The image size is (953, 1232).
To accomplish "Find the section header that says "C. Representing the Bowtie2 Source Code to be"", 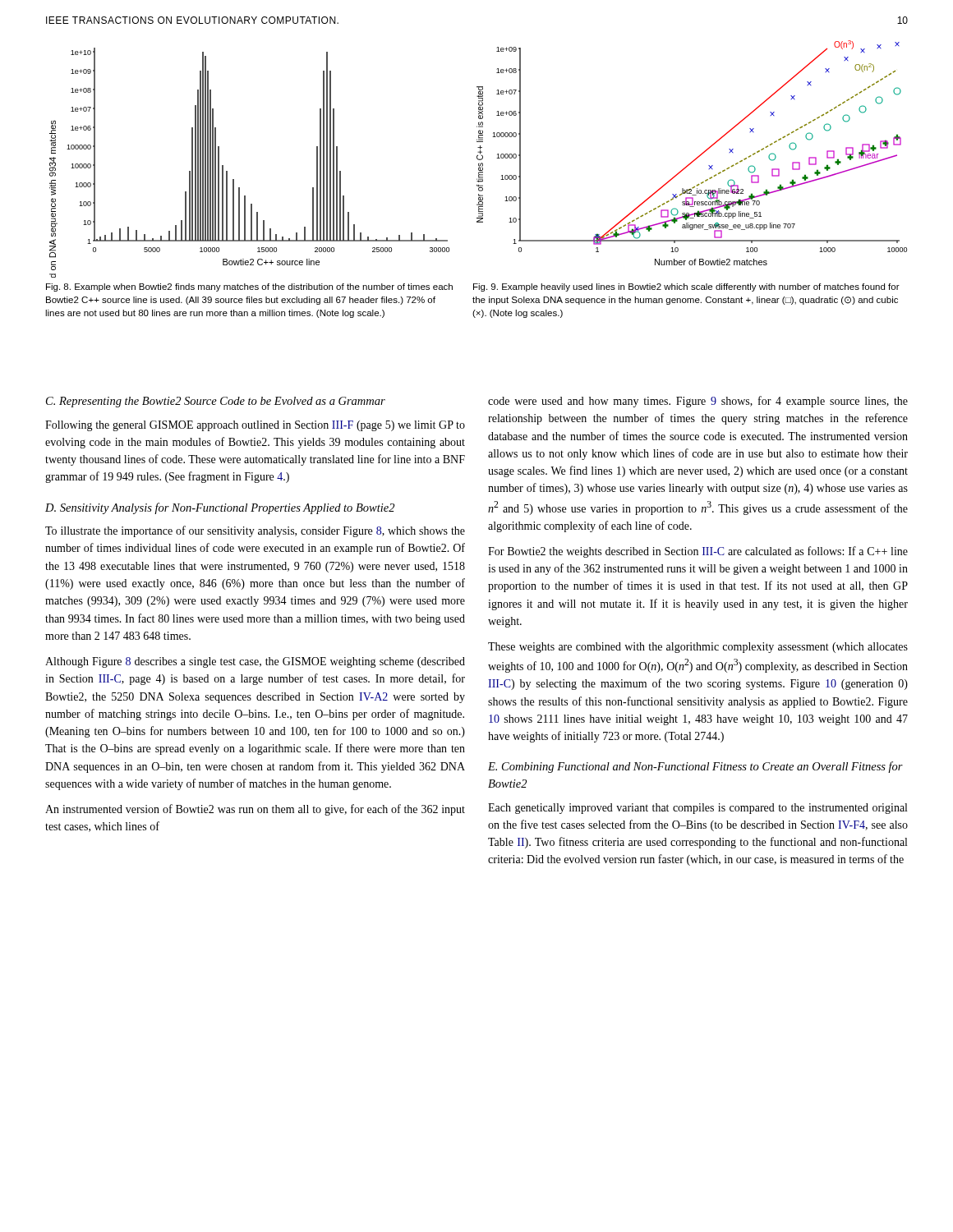I will coord(215,401).
